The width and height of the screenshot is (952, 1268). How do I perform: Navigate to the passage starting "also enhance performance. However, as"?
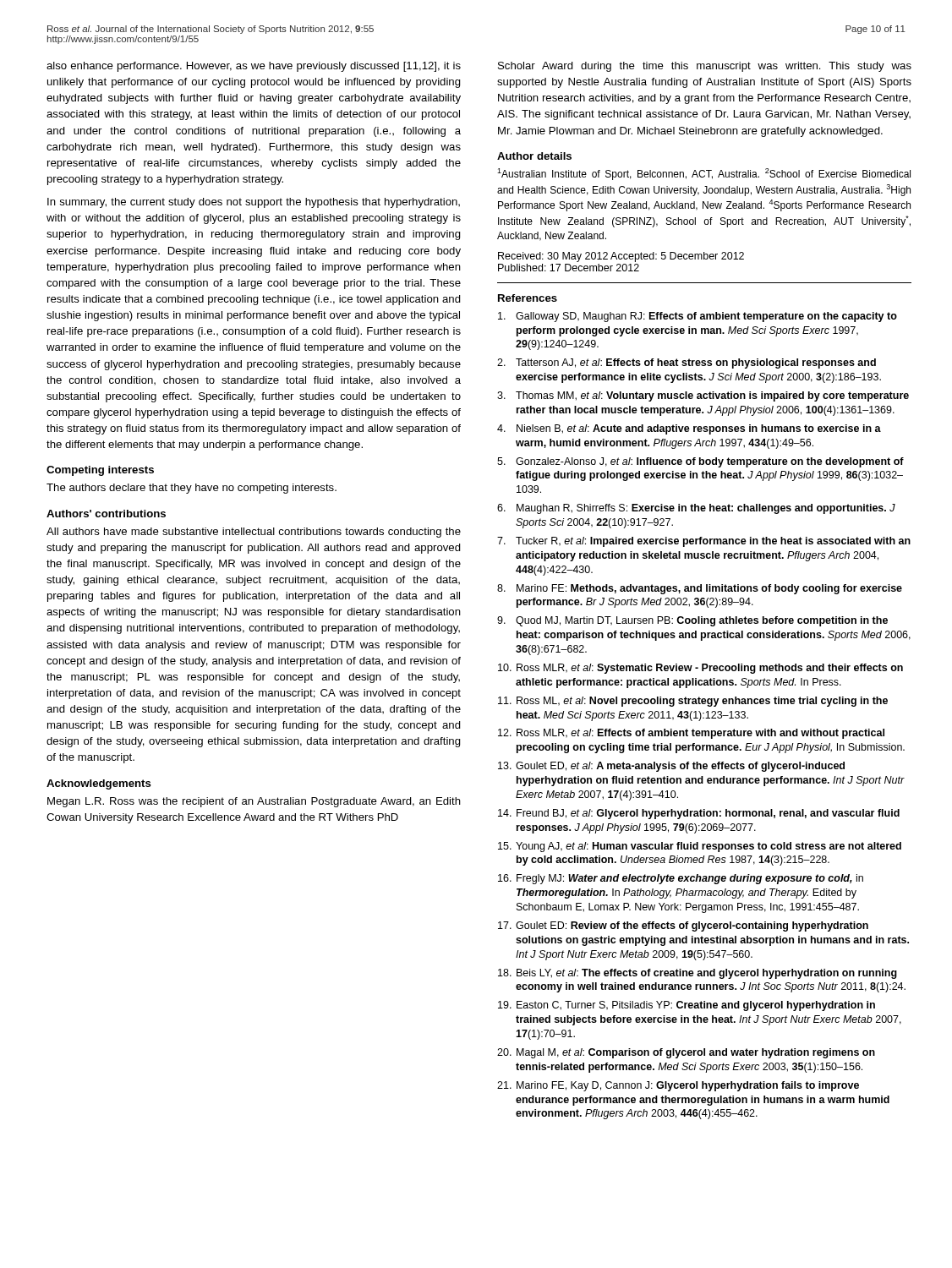point(254,122)
